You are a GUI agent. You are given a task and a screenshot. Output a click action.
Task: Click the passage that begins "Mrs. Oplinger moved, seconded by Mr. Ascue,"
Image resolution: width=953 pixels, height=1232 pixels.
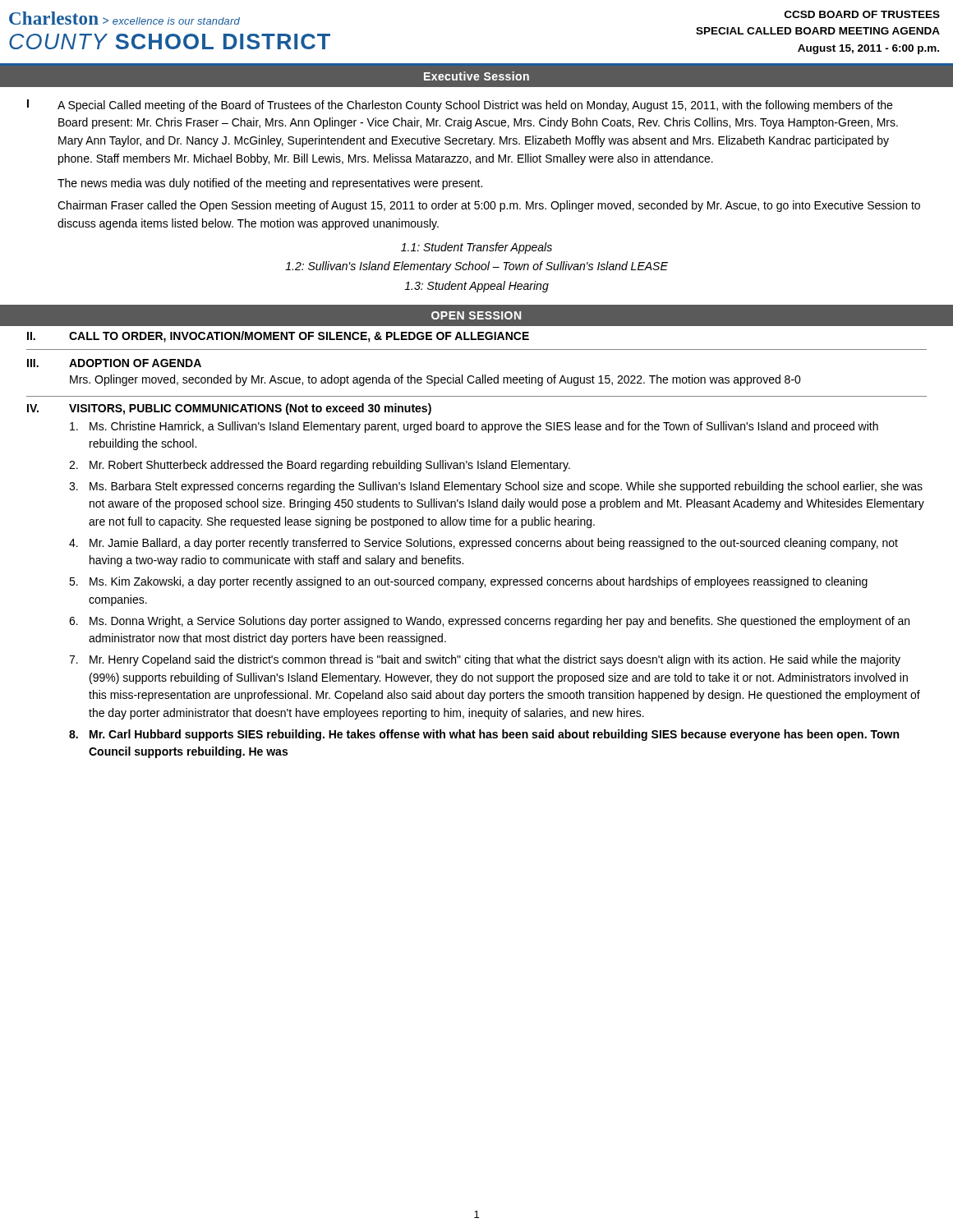[x=435, y=379]
